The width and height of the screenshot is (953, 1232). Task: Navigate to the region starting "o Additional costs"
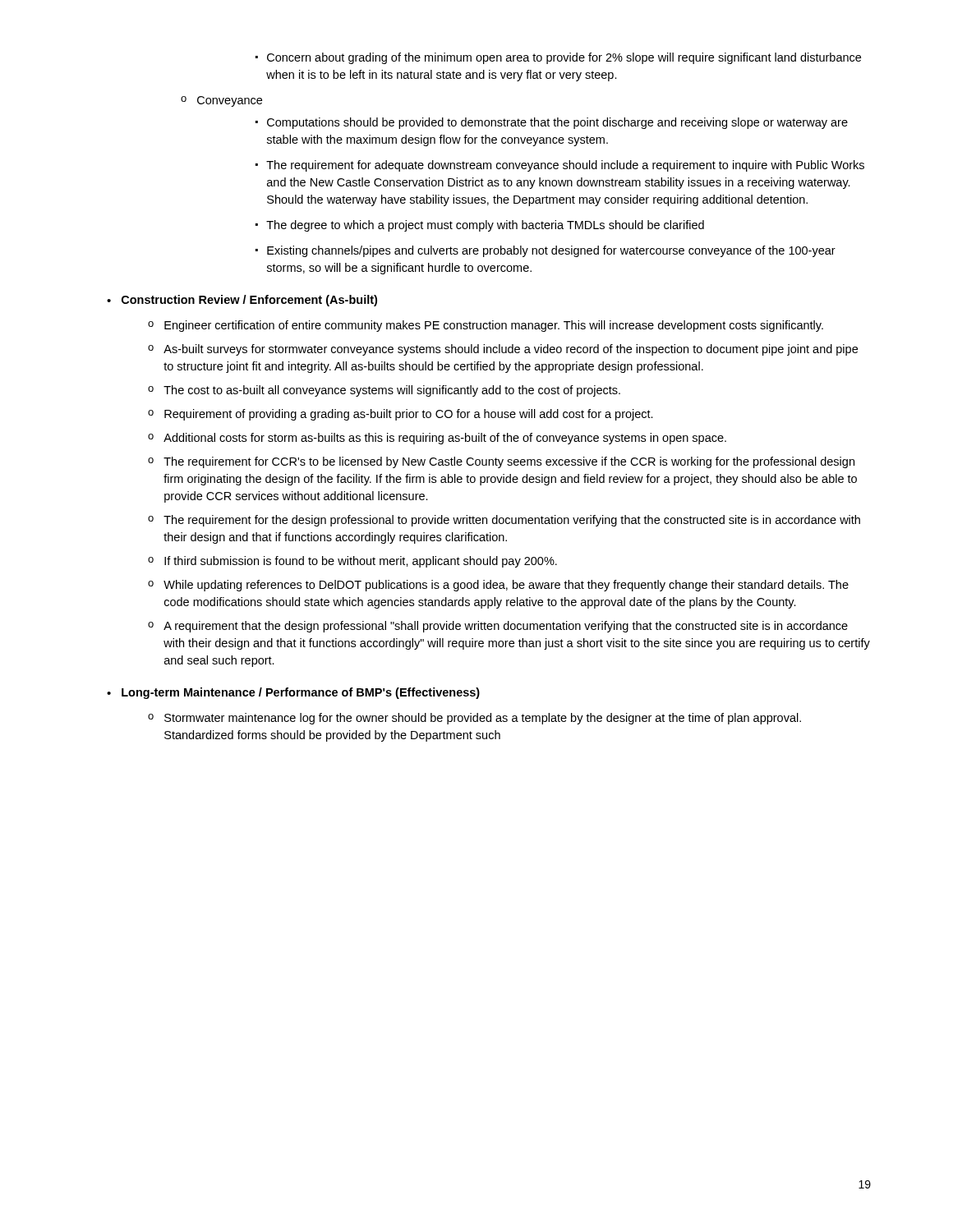click(x=438, y=438)
